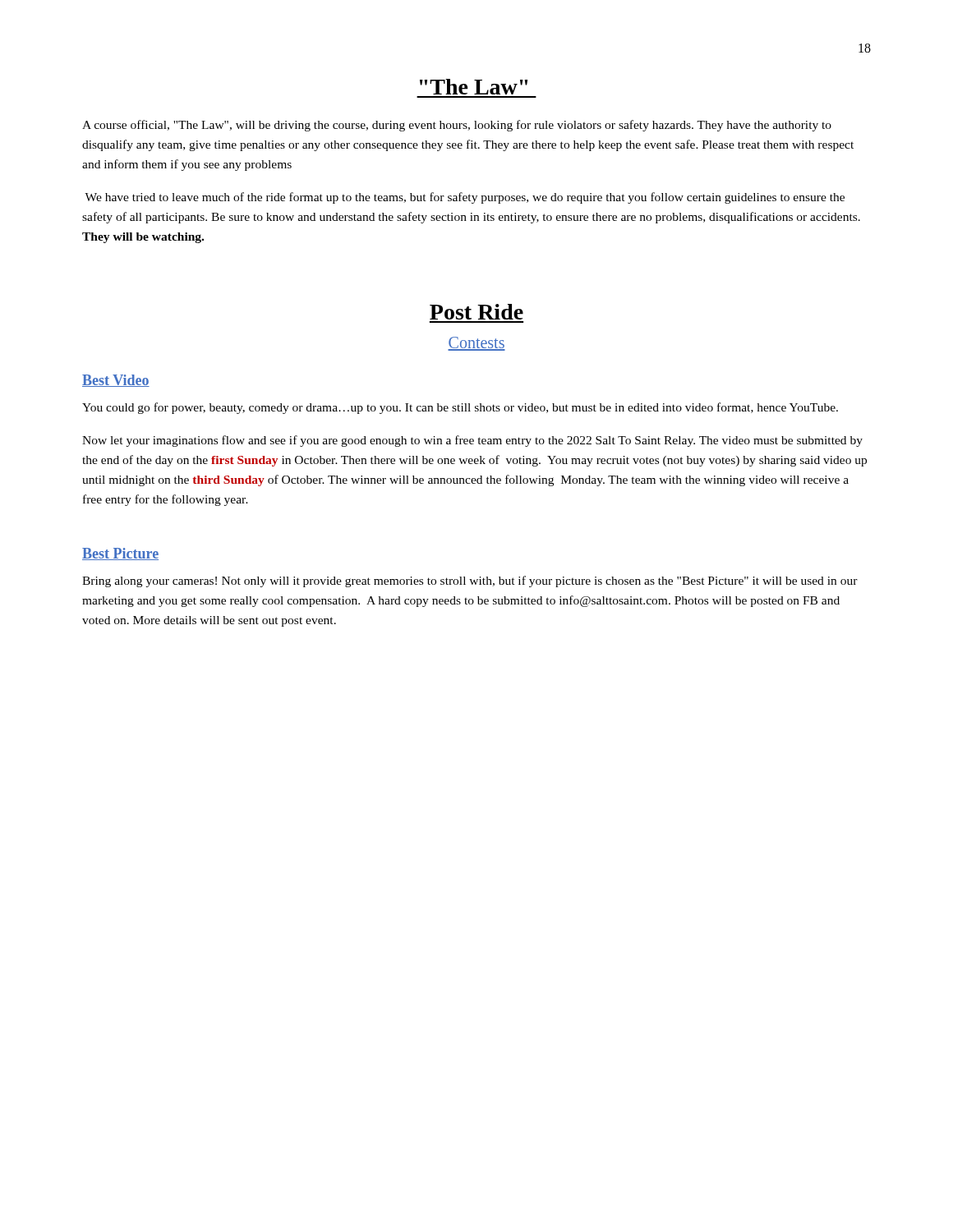Screen dimensions: 1232x953
Task: Click where it says "Best Video"
Action: pos(116,381)
